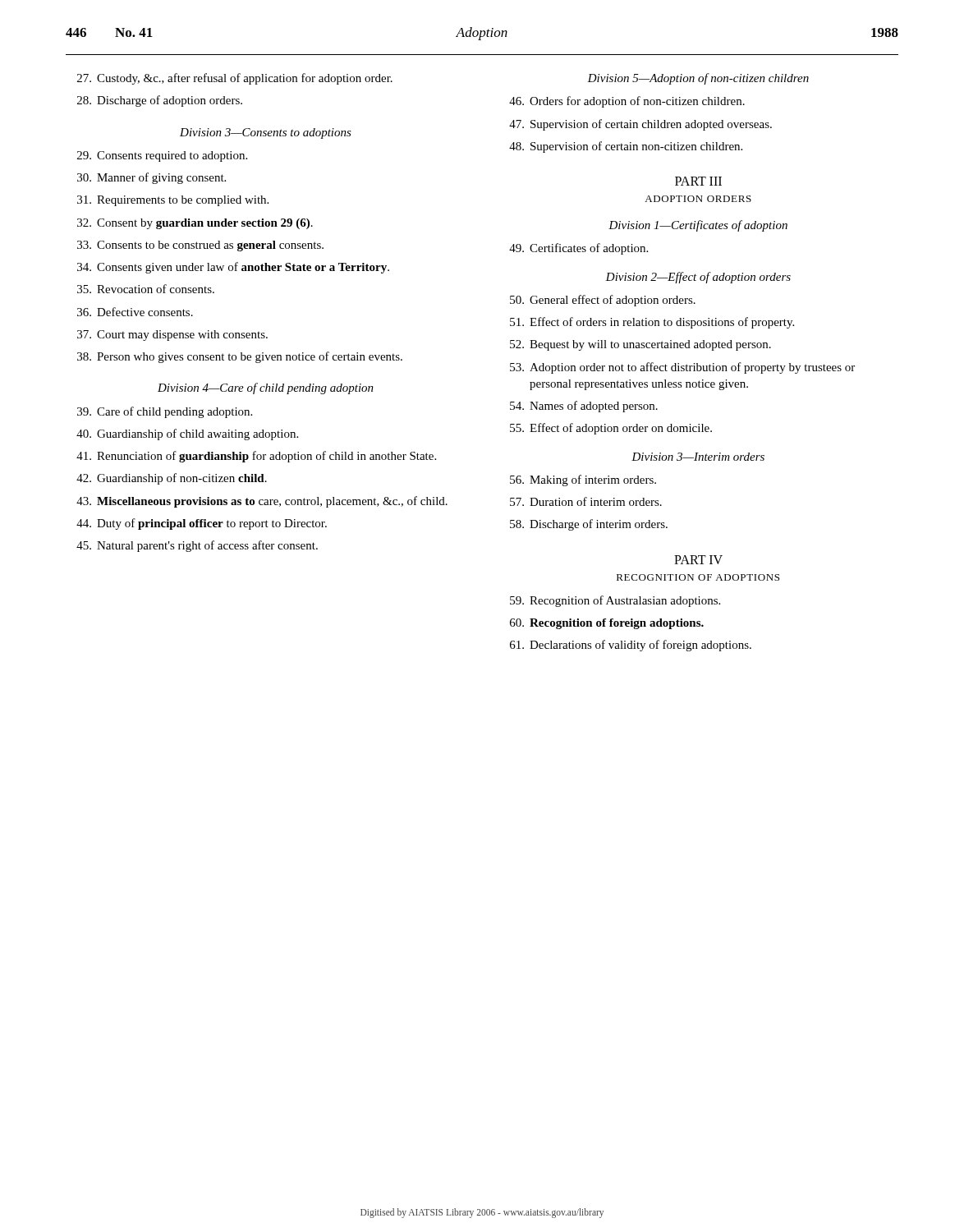The image size is (964, 1232).
Task: Click on the list item with the text "46. Orders for adoption"
Action: tap(698, 101)
